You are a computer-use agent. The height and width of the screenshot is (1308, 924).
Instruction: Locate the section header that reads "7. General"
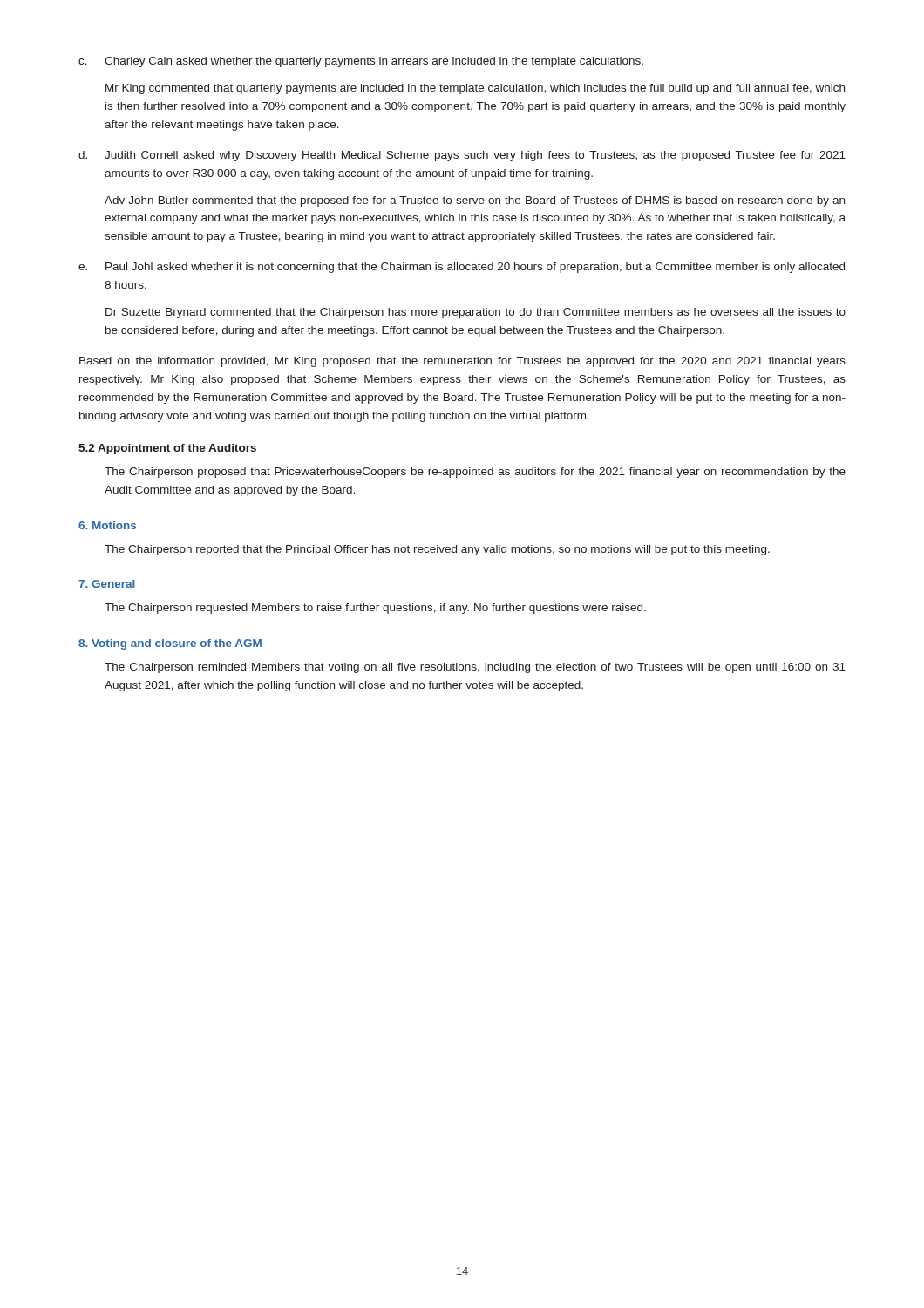(107, 584)
